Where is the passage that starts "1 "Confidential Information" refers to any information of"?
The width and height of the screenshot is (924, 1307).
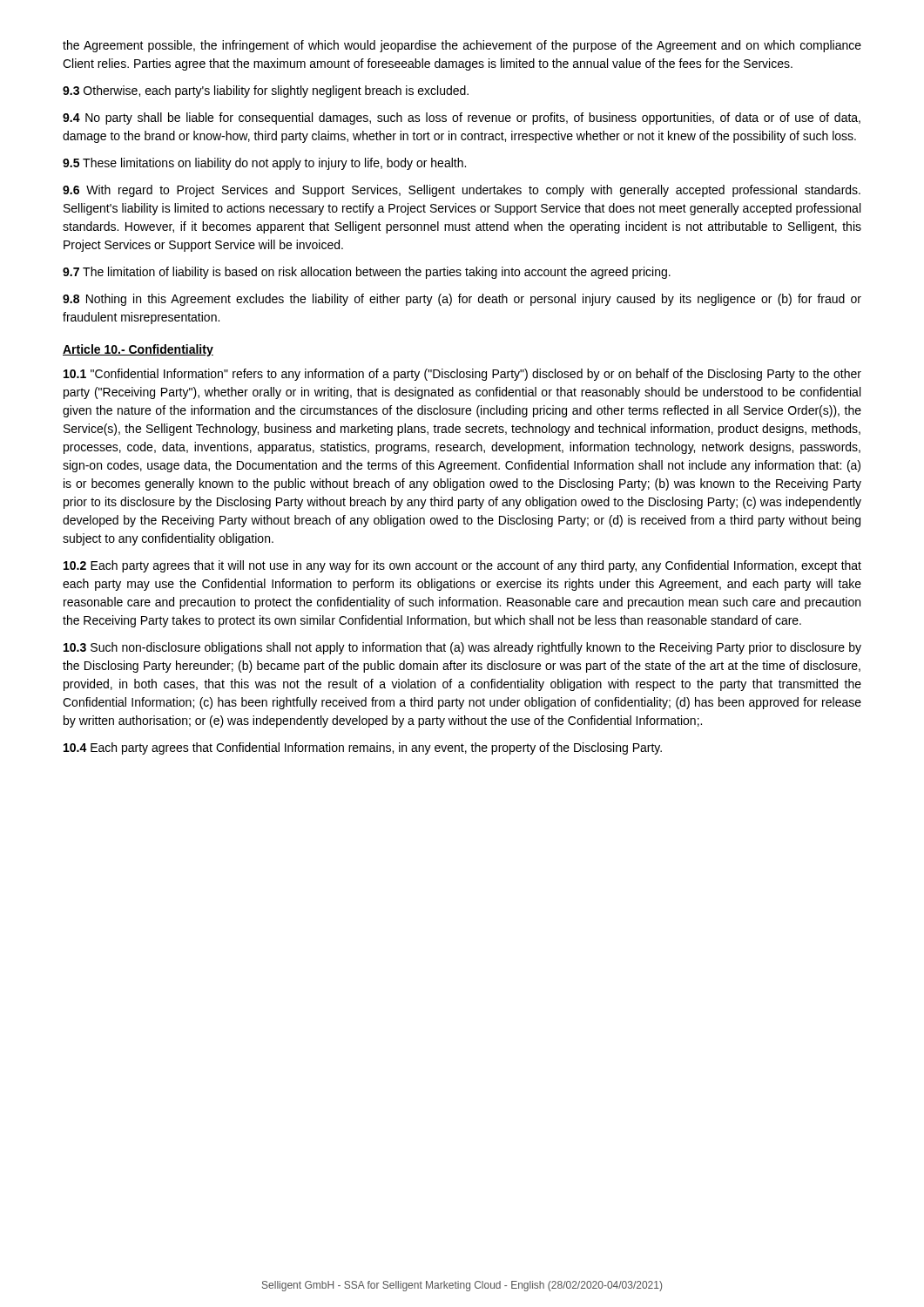(x=462, y=457)
